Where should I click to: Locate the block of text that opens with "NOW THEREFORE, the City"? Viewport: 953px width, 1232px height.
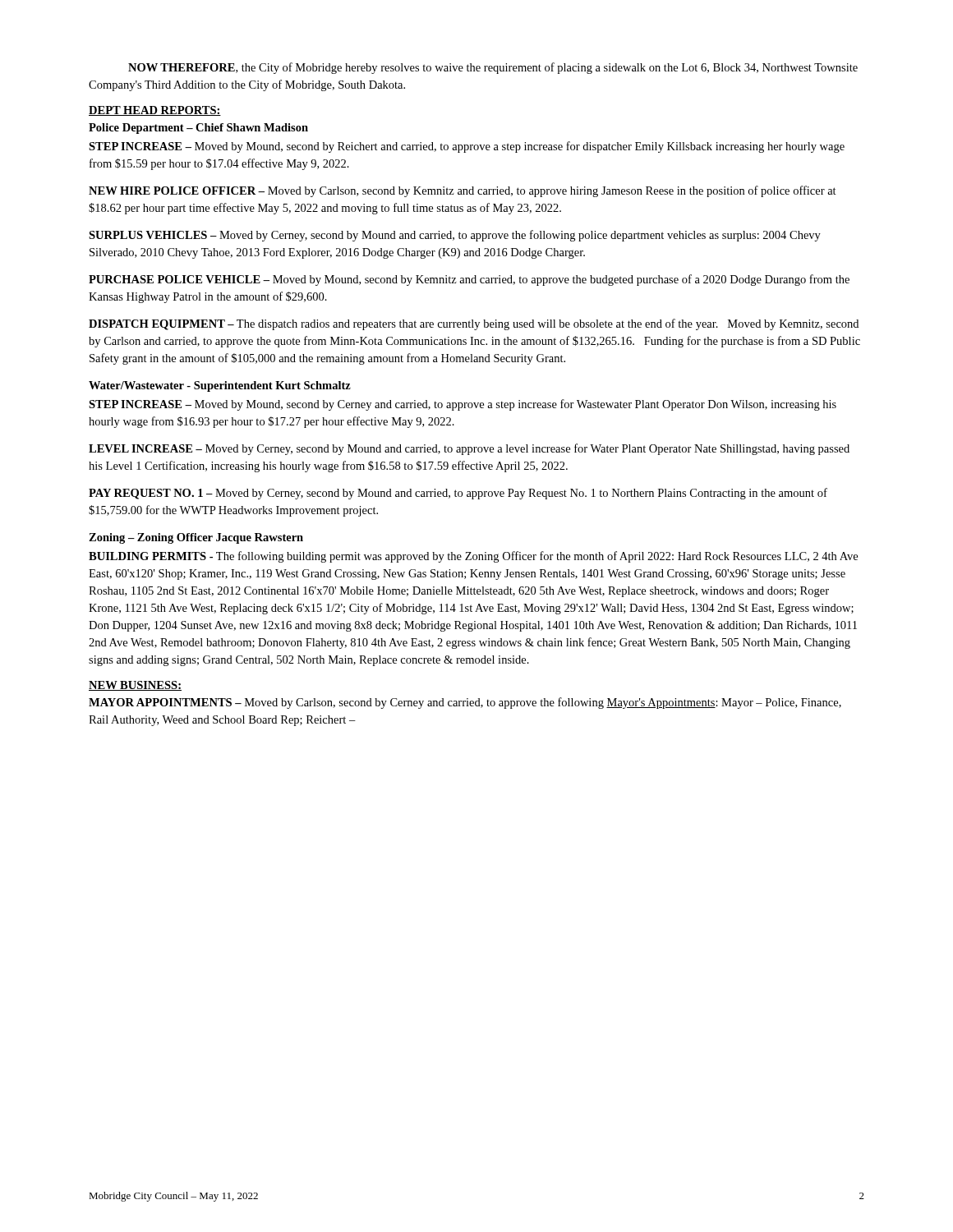[476, 76]
